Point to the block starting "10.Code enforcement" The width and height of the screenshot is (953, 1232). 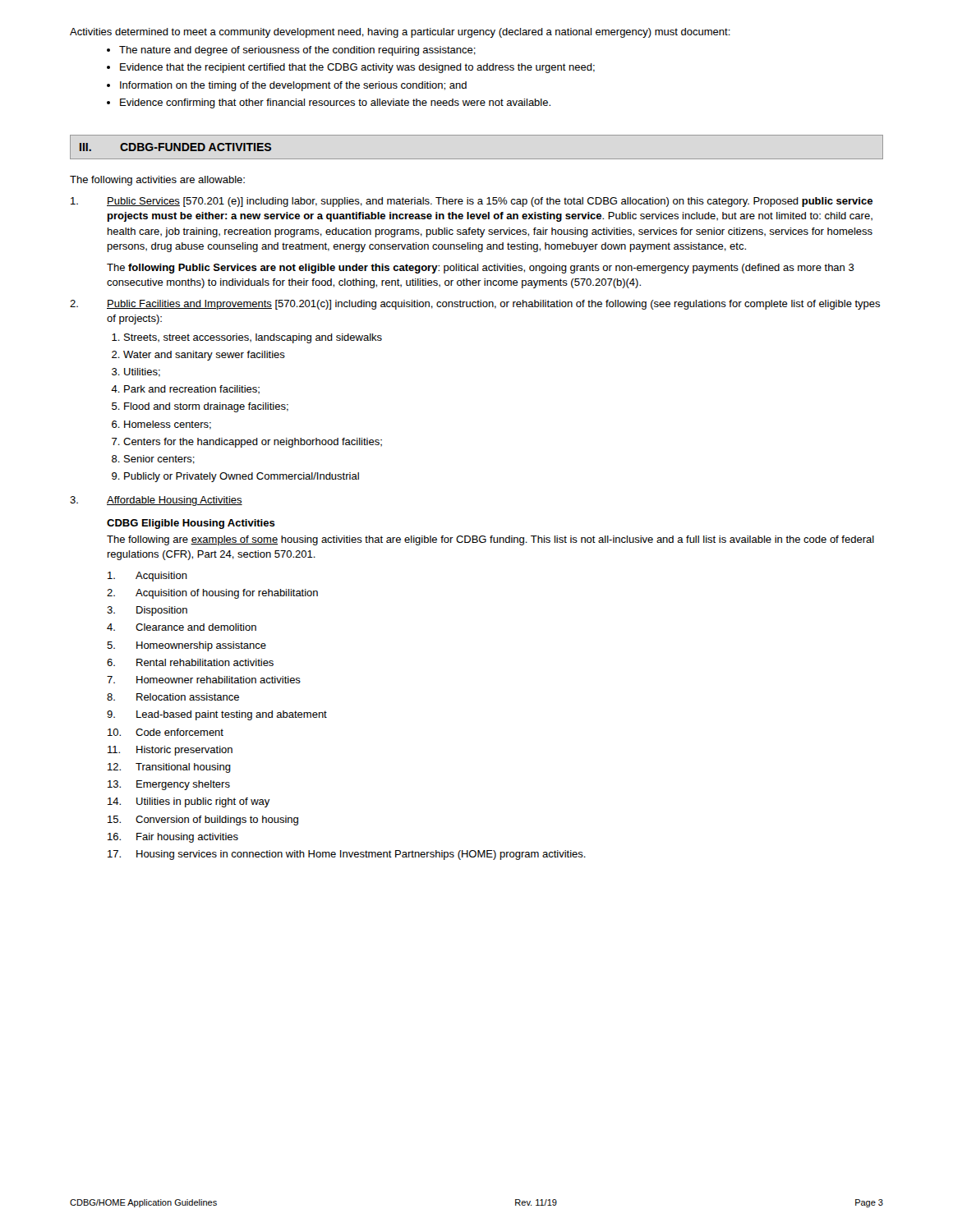166,732
